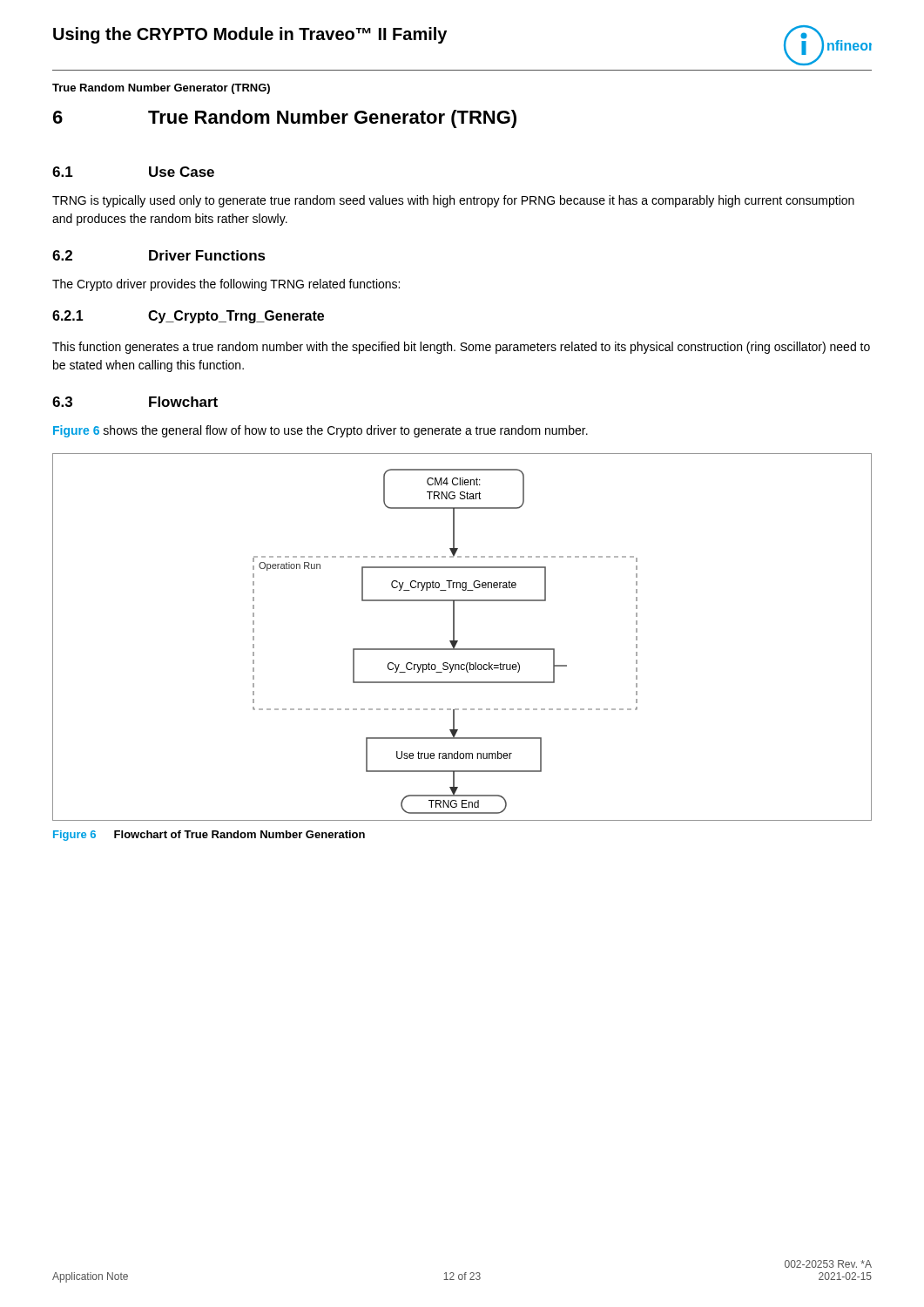Click on the section header that reads "6.2 Driver Functions"

coord(159,256)
